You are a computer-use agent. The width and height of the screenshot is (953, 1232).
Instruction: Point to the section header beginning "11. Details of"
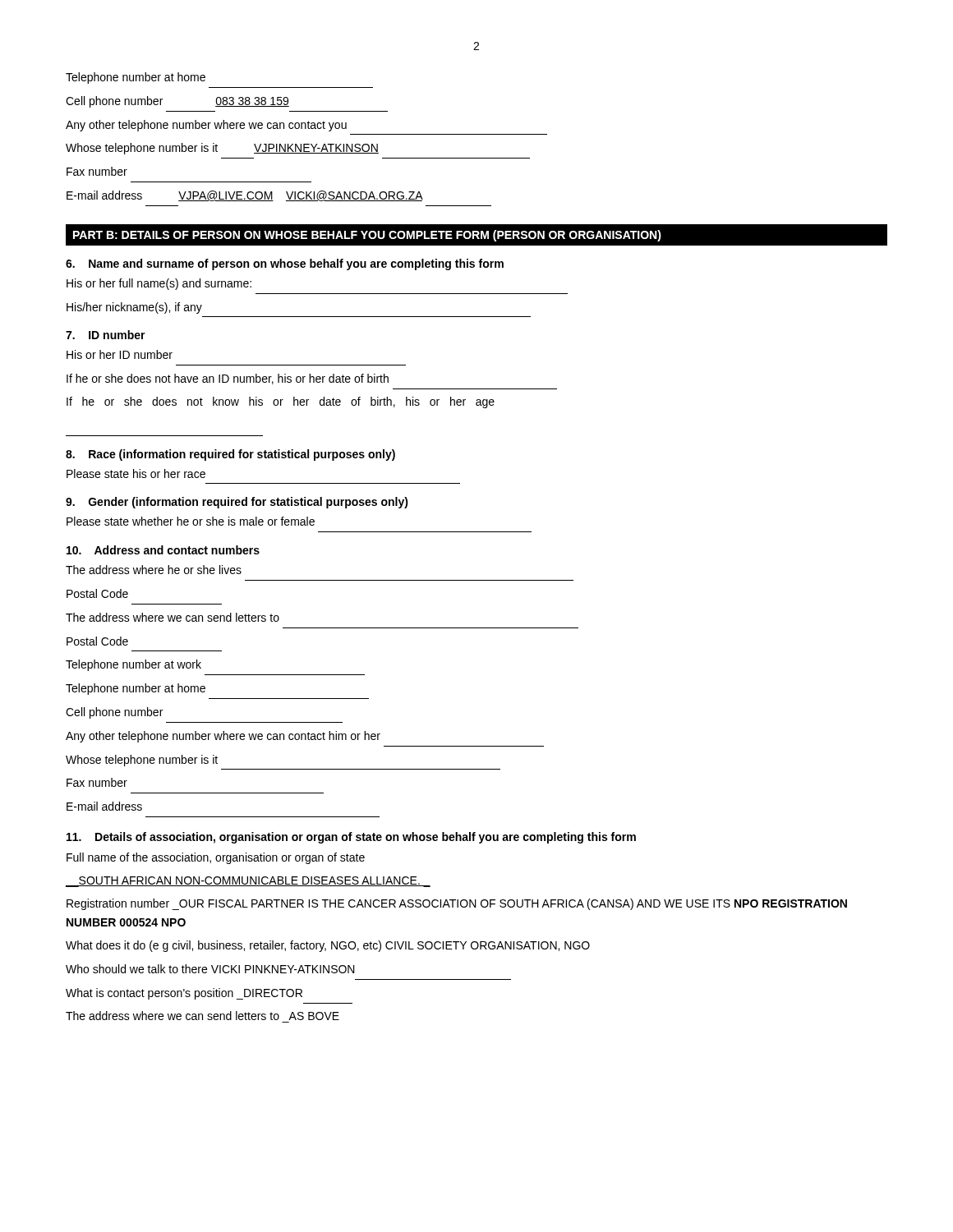point(351,837)
